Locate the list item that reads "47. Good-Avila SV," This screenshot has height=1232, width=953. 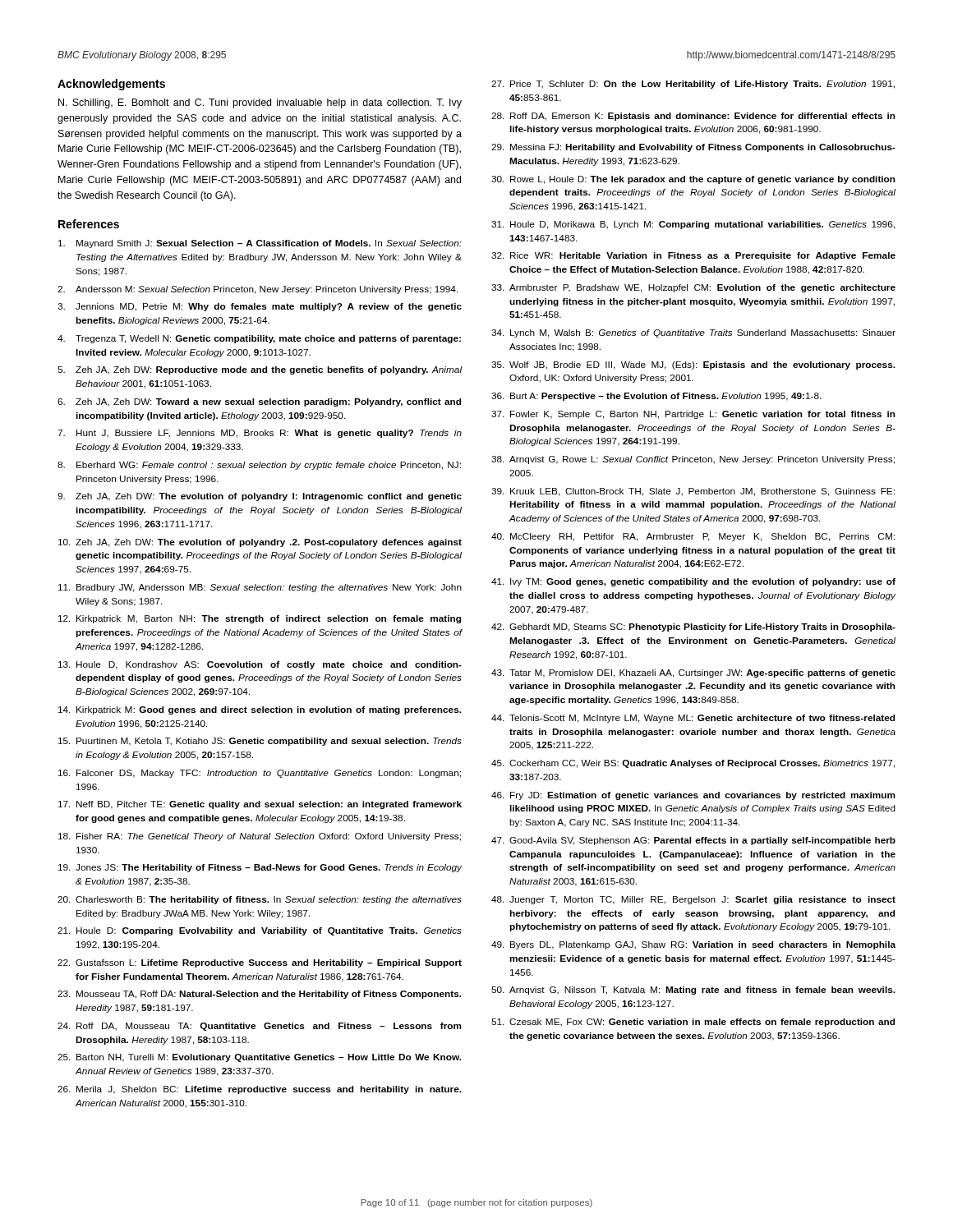(x=693, y=861)
